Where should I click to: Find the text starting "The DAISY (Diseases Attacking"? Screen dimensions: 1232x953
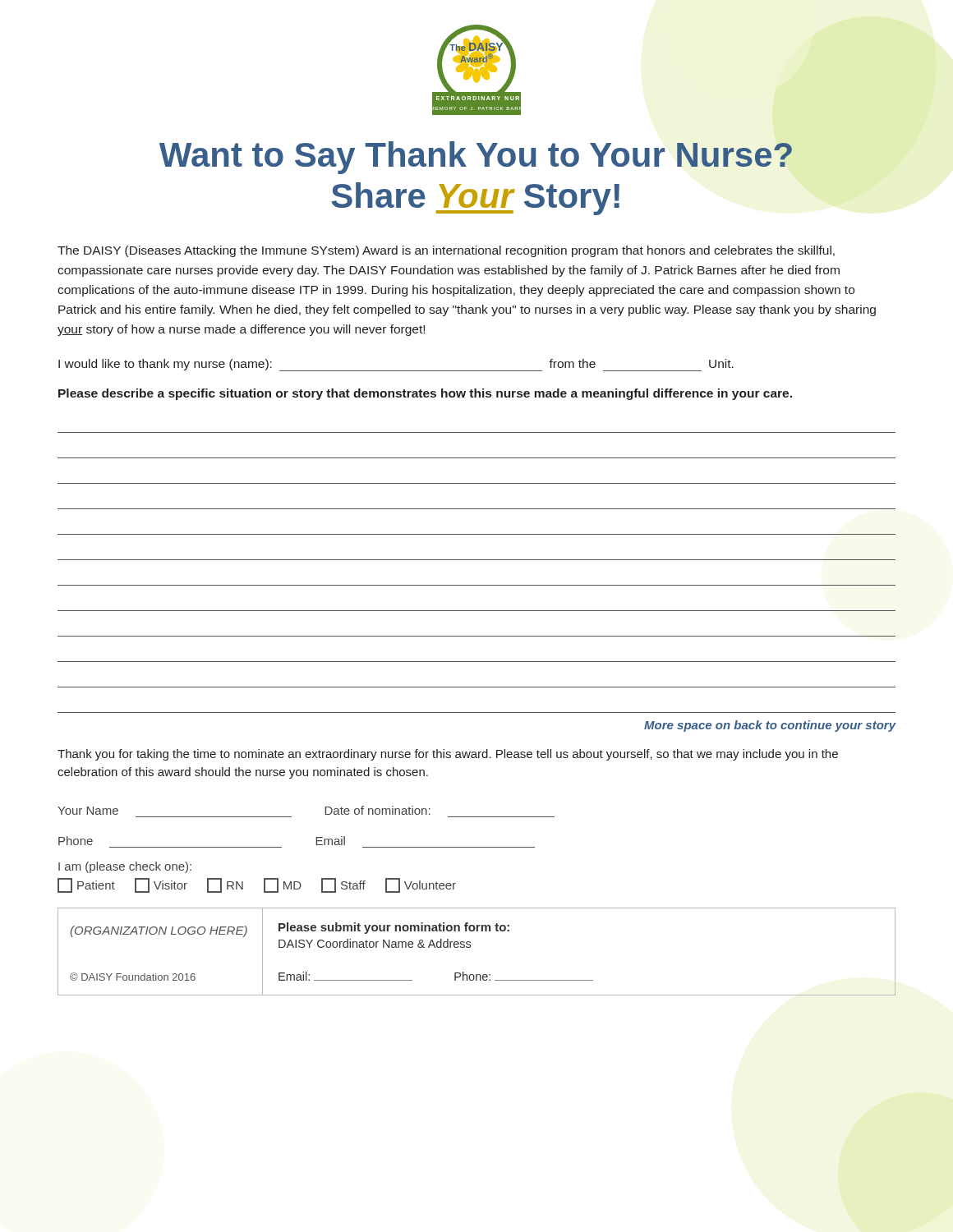[x=467, y=289]
